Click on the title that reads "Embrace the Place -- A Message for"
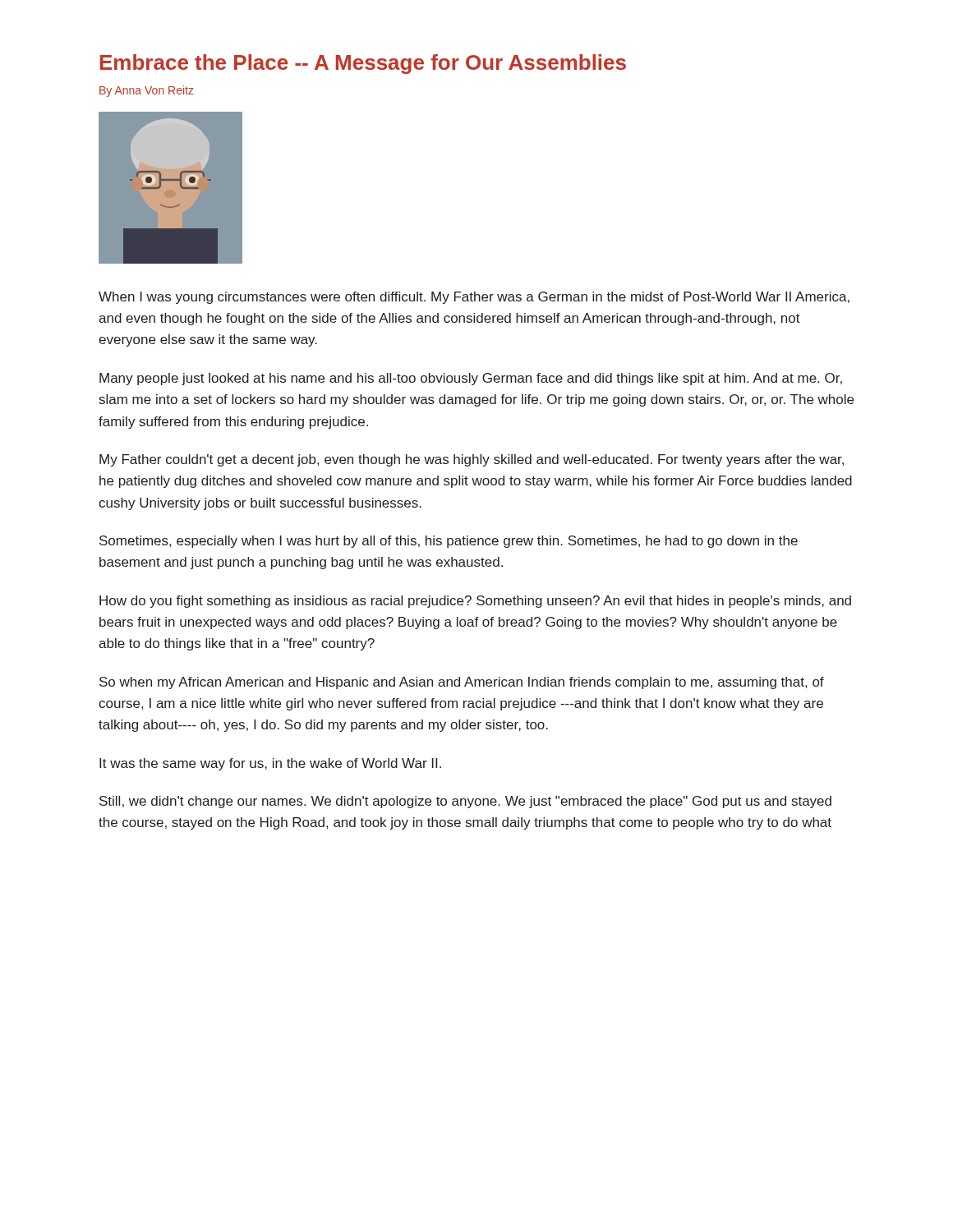 click(363, 62)
